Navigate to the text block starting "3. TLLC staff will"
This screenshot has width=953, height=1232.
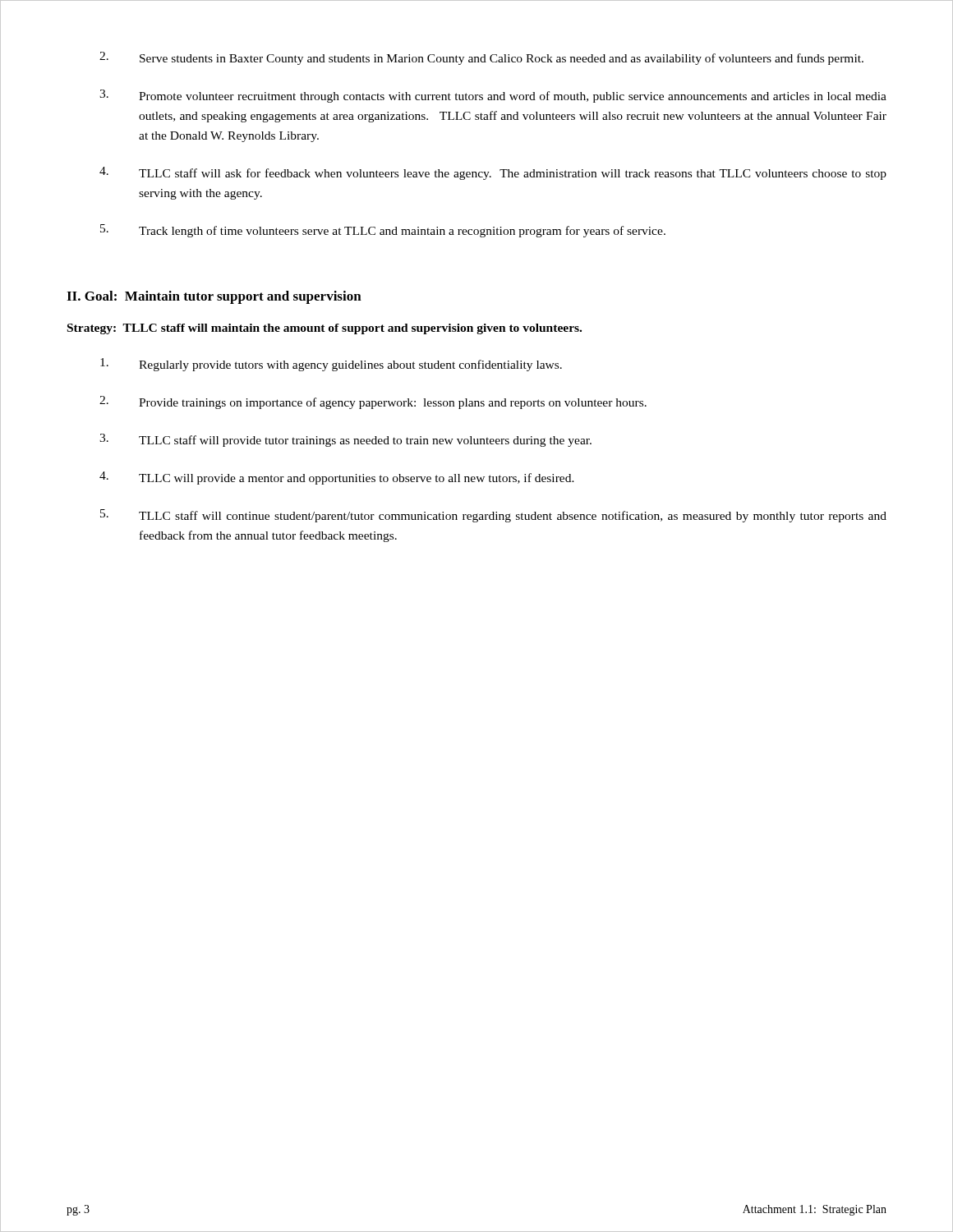coord(476,441)
